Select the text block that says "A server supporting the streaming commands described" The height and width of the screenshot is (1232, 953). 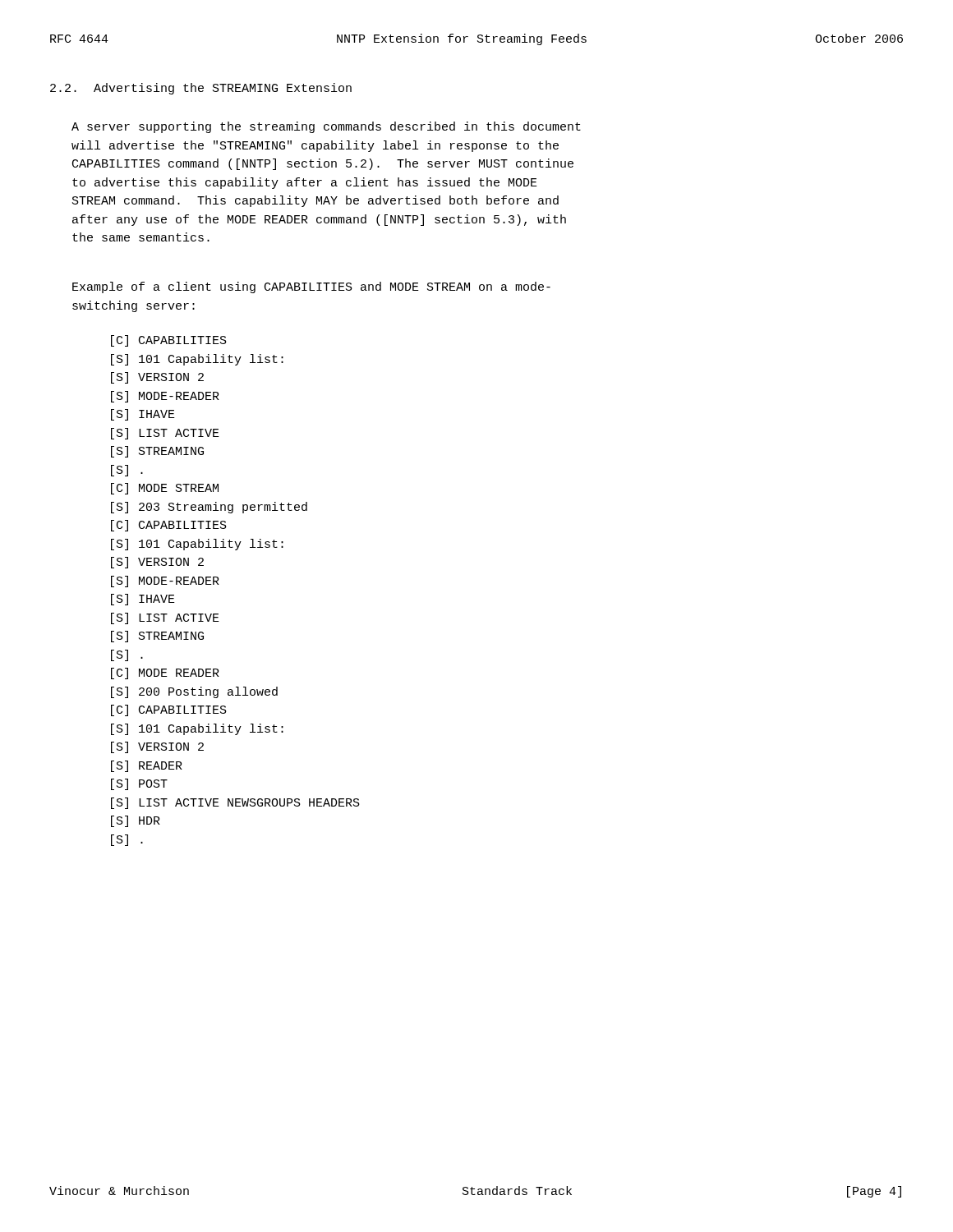pos(476,184)
